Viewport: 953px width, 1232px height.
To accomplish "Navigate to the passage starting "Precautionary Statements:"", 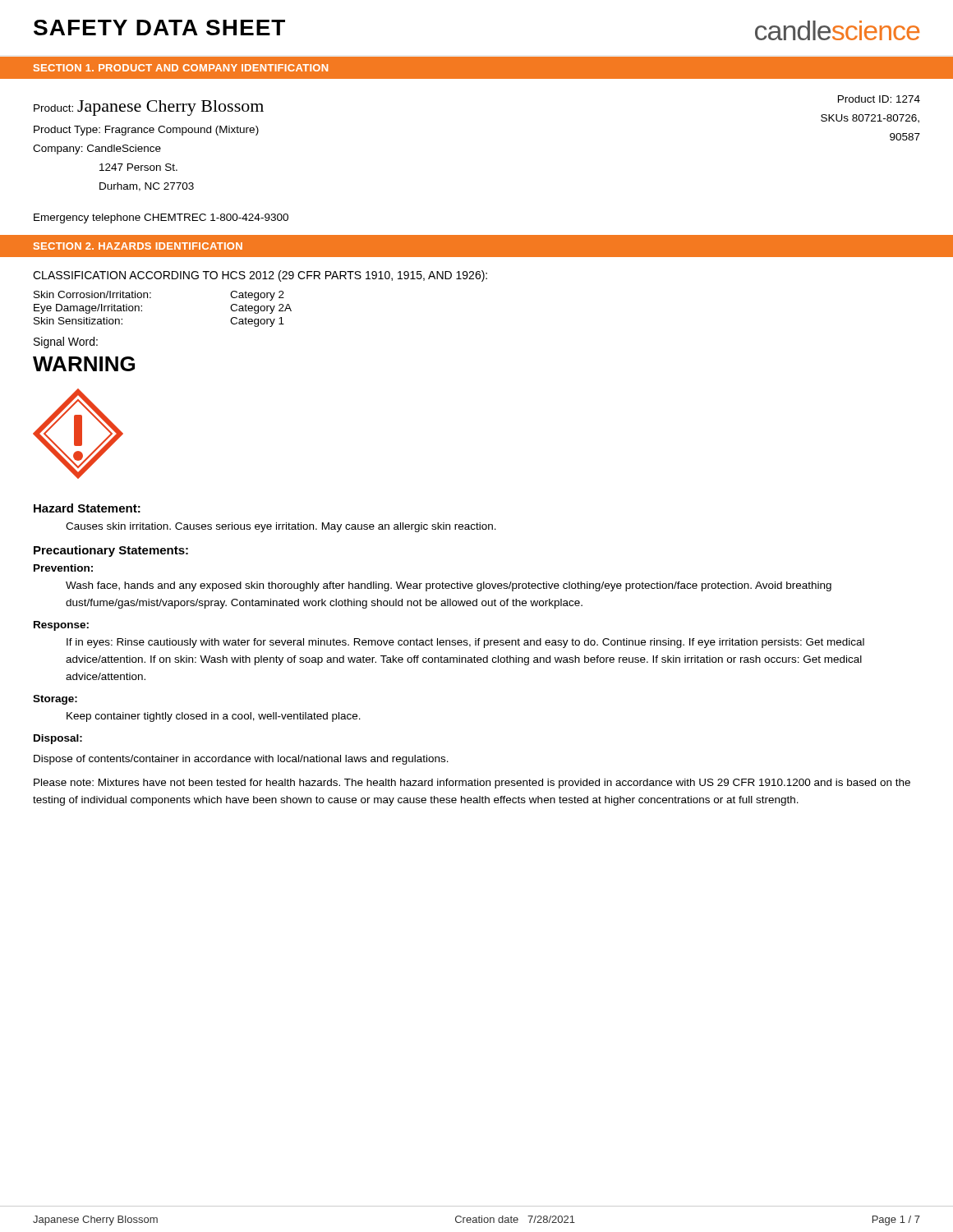I will 111,550.
